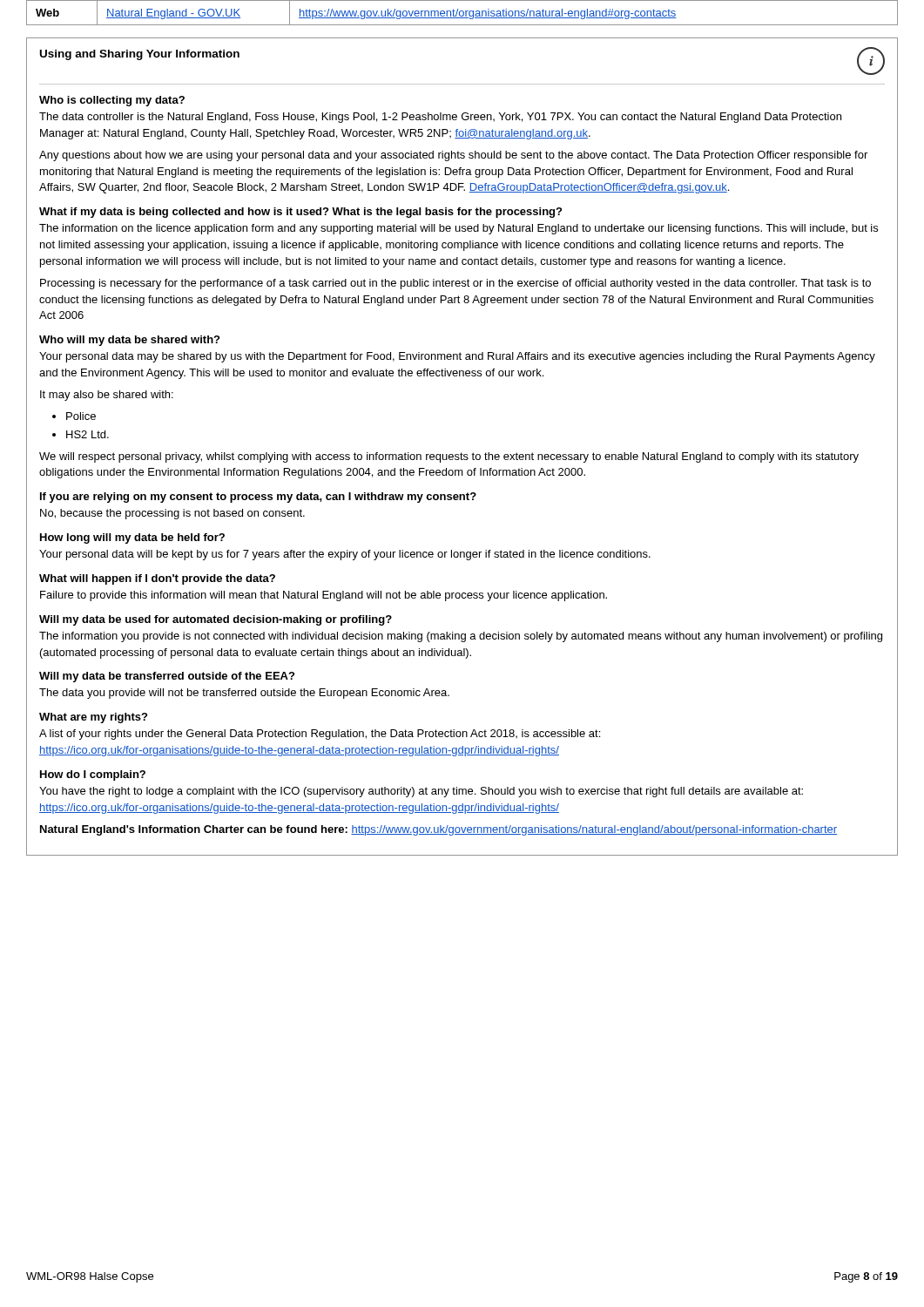Click the section header that begins "Who is collecting my"

[112, 100]
